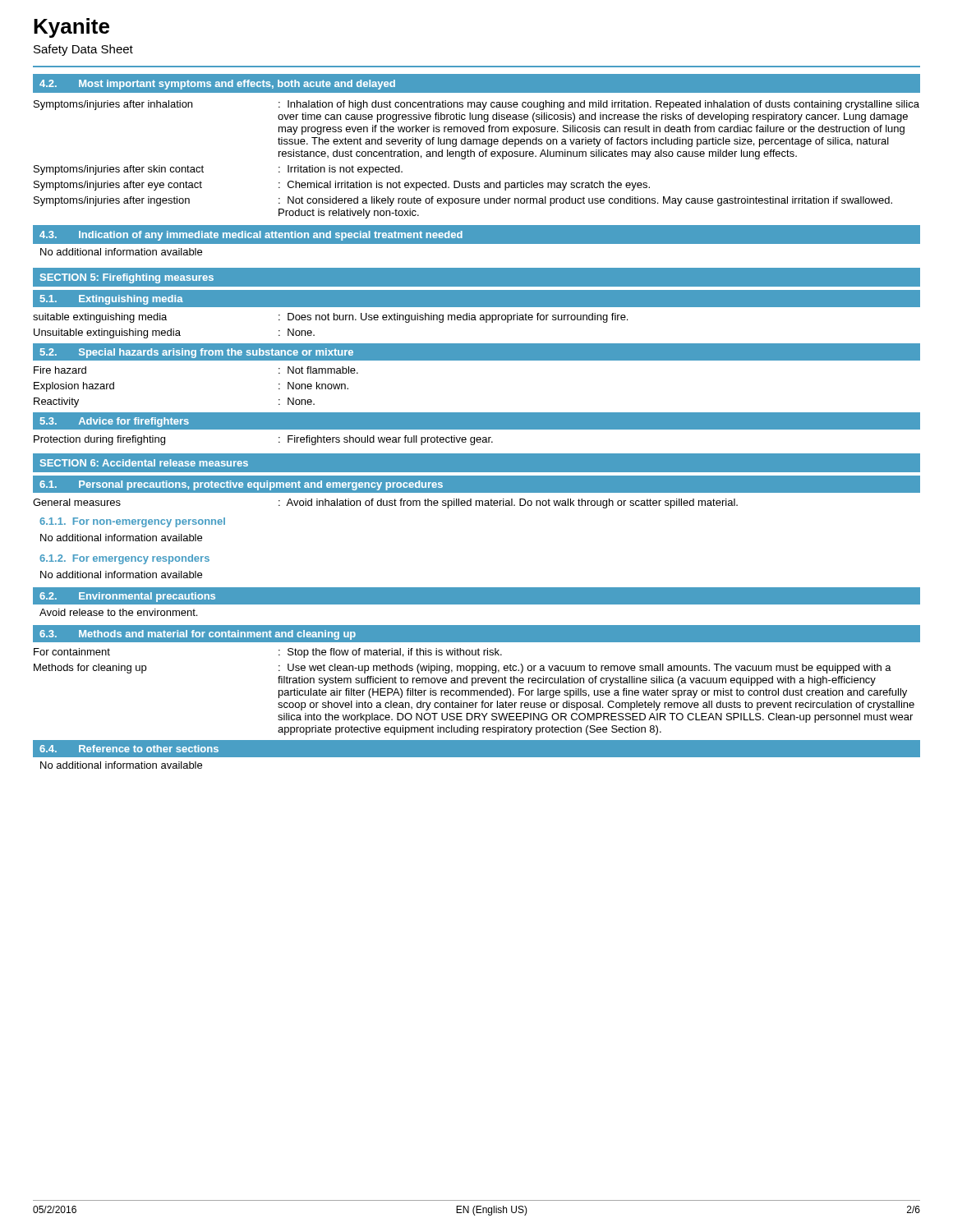Locate the text block starting "Symptoms/injuries after ingestion : Not considered a"

point(476,206)
